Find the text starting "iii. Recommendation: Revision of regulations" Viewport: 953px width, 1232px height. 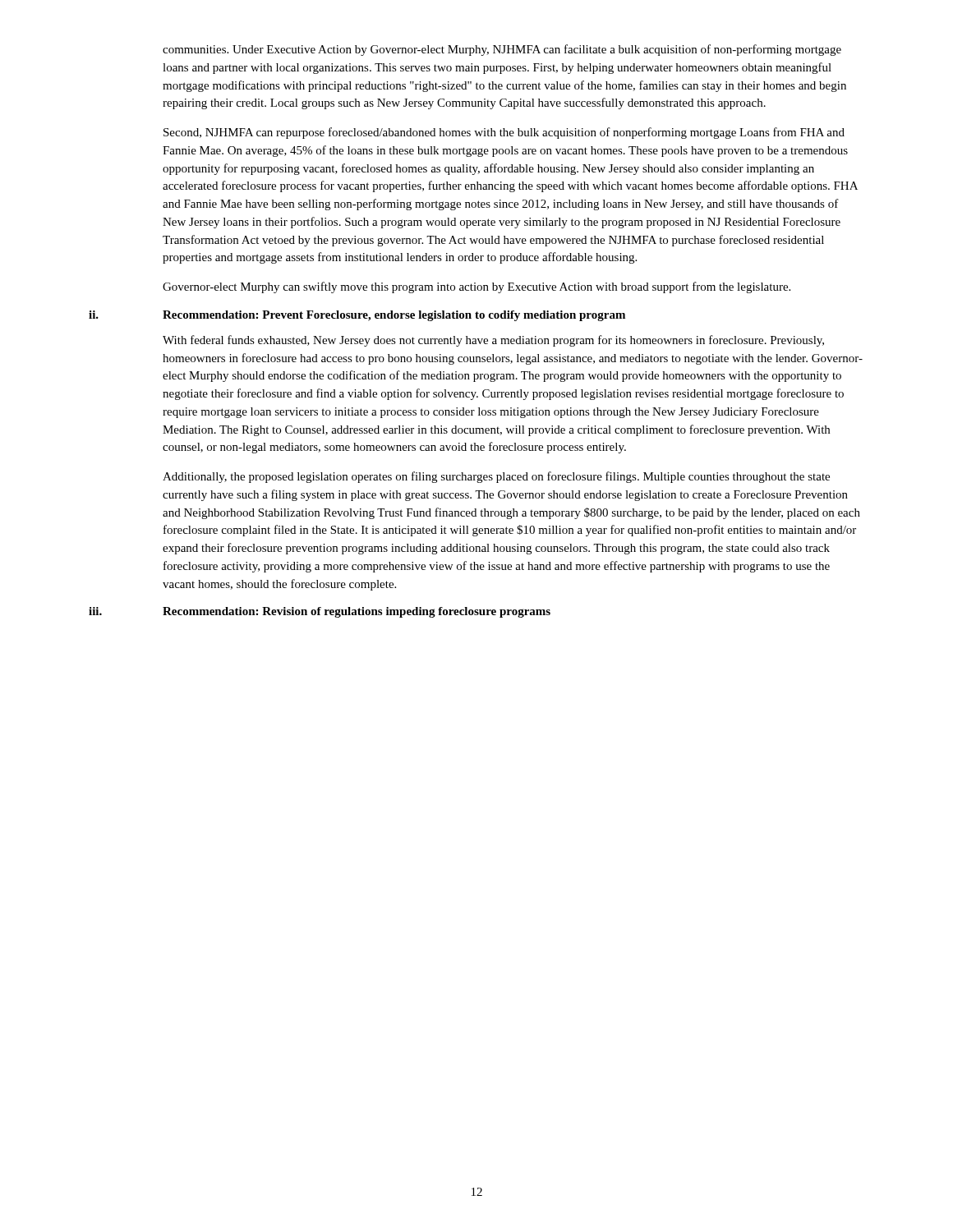(x=320, y=612)
